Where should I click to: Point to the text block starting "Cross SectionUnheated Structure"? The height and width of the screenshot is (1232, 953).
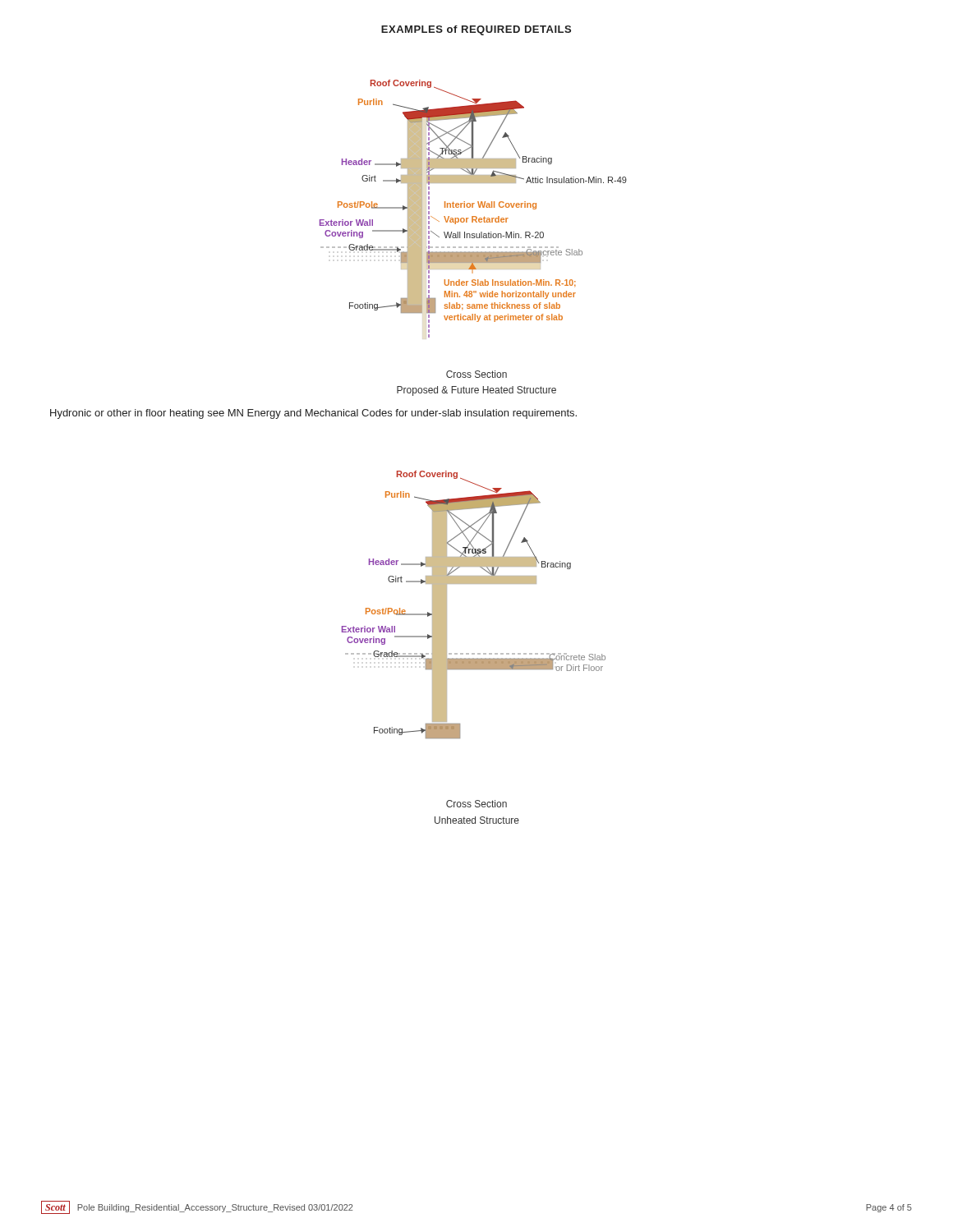[x=476, y=812]
